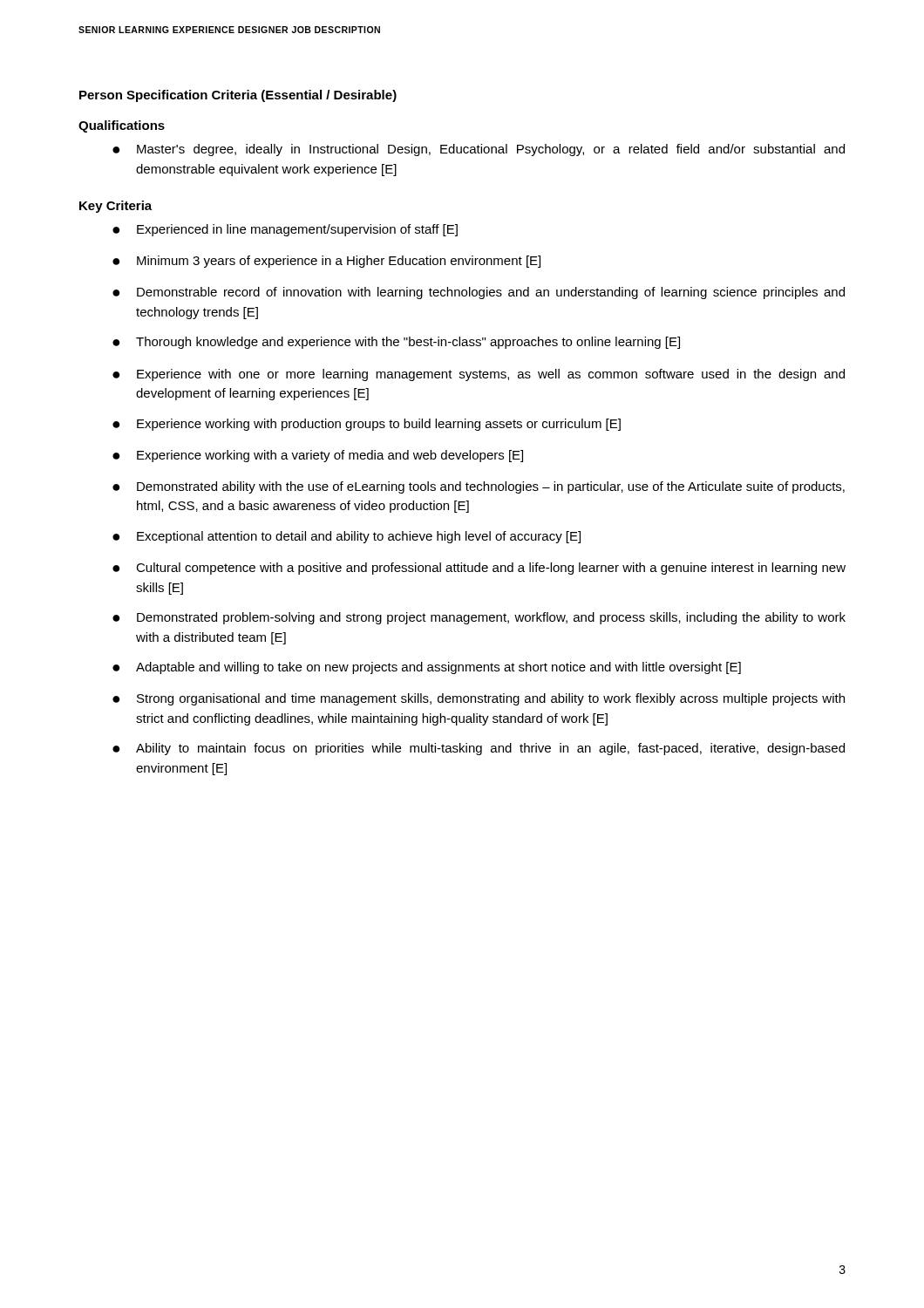924x1308 pixels.
Task: Click the passage that begins "● Strong organisational and"
Action: coord(479,709)
